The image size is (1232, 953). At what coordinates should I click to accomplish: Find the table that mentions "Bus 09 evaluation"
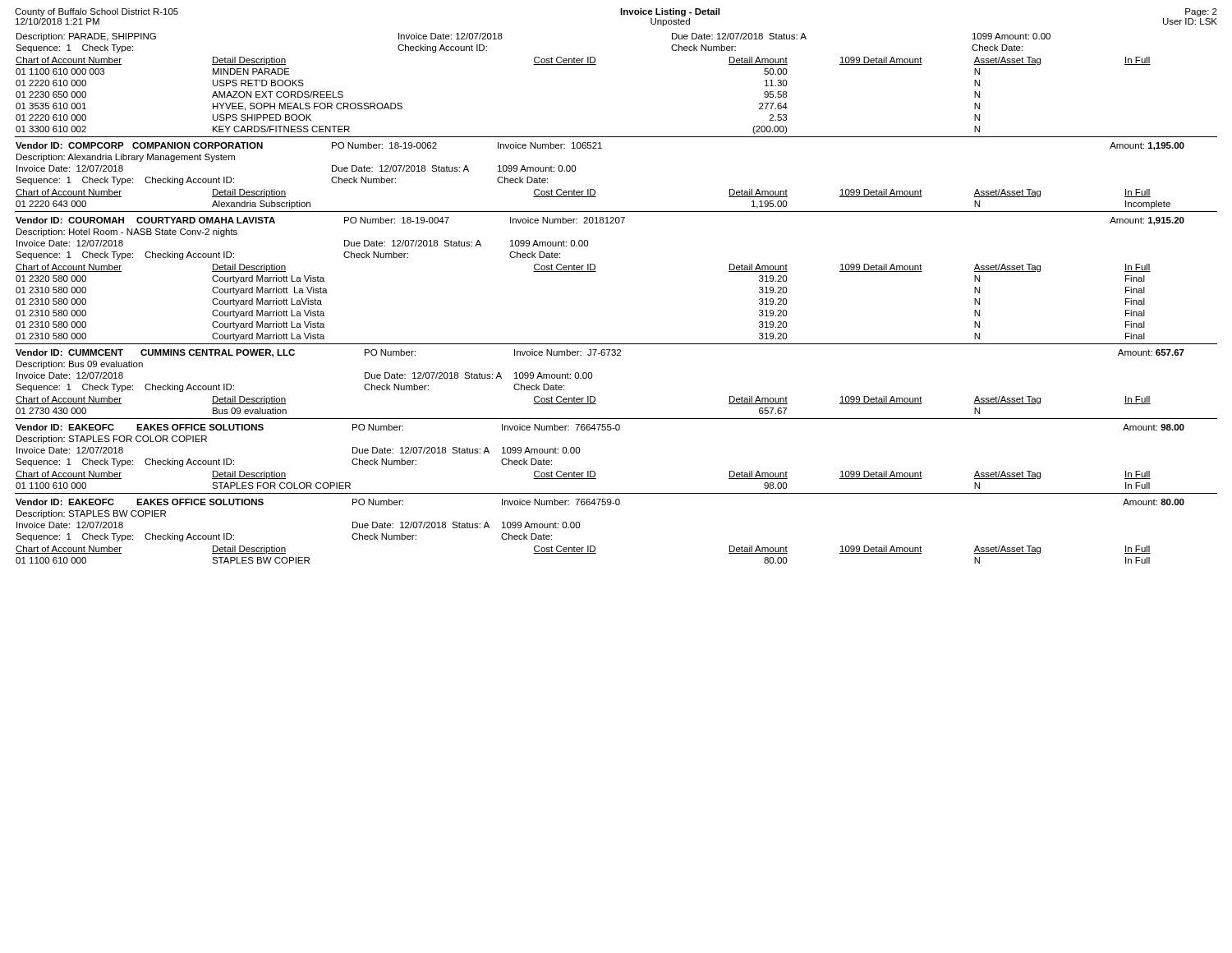(x=616, y=405)
